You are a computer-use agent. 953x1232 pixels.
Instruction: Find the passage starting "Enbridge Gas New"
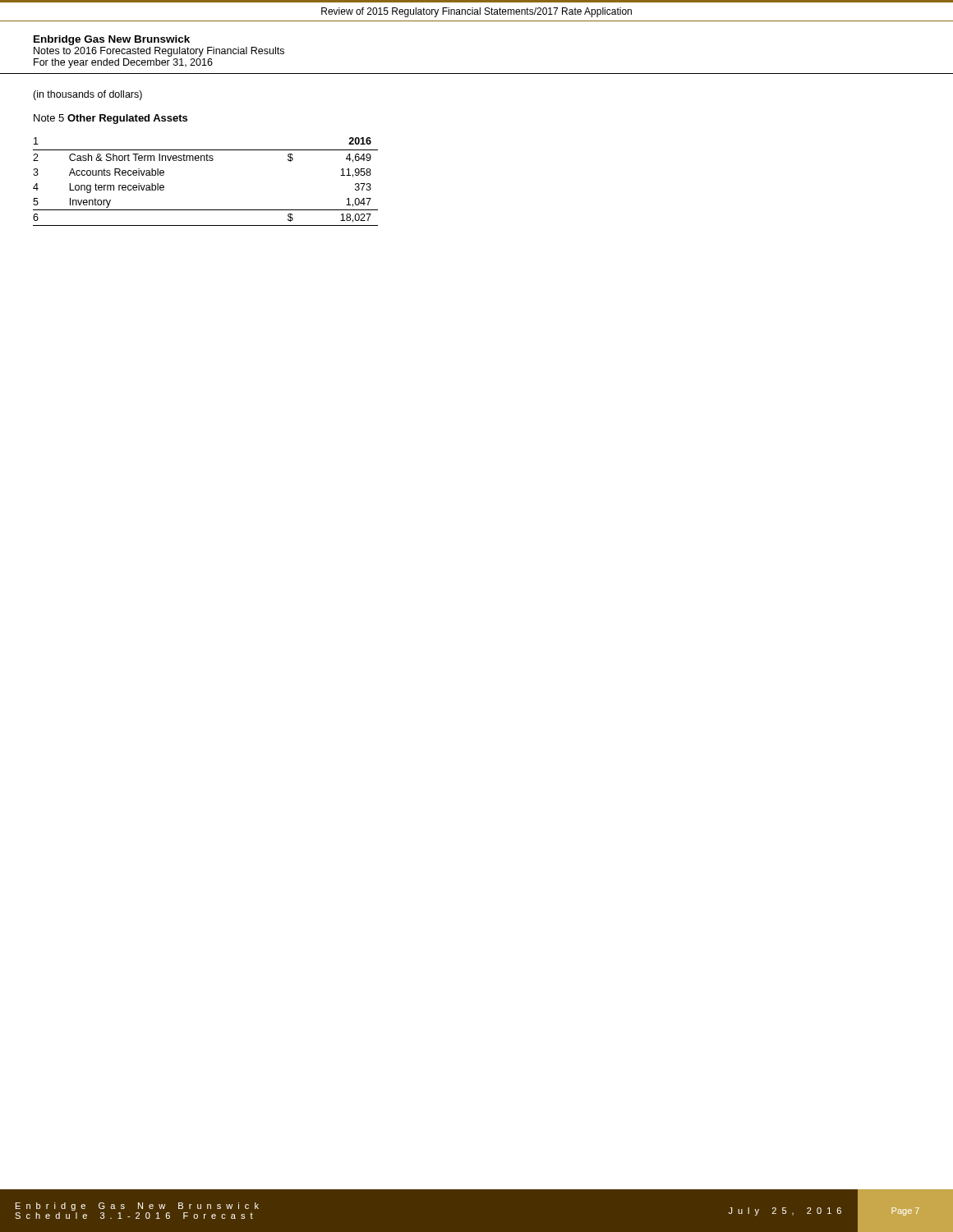111,39
